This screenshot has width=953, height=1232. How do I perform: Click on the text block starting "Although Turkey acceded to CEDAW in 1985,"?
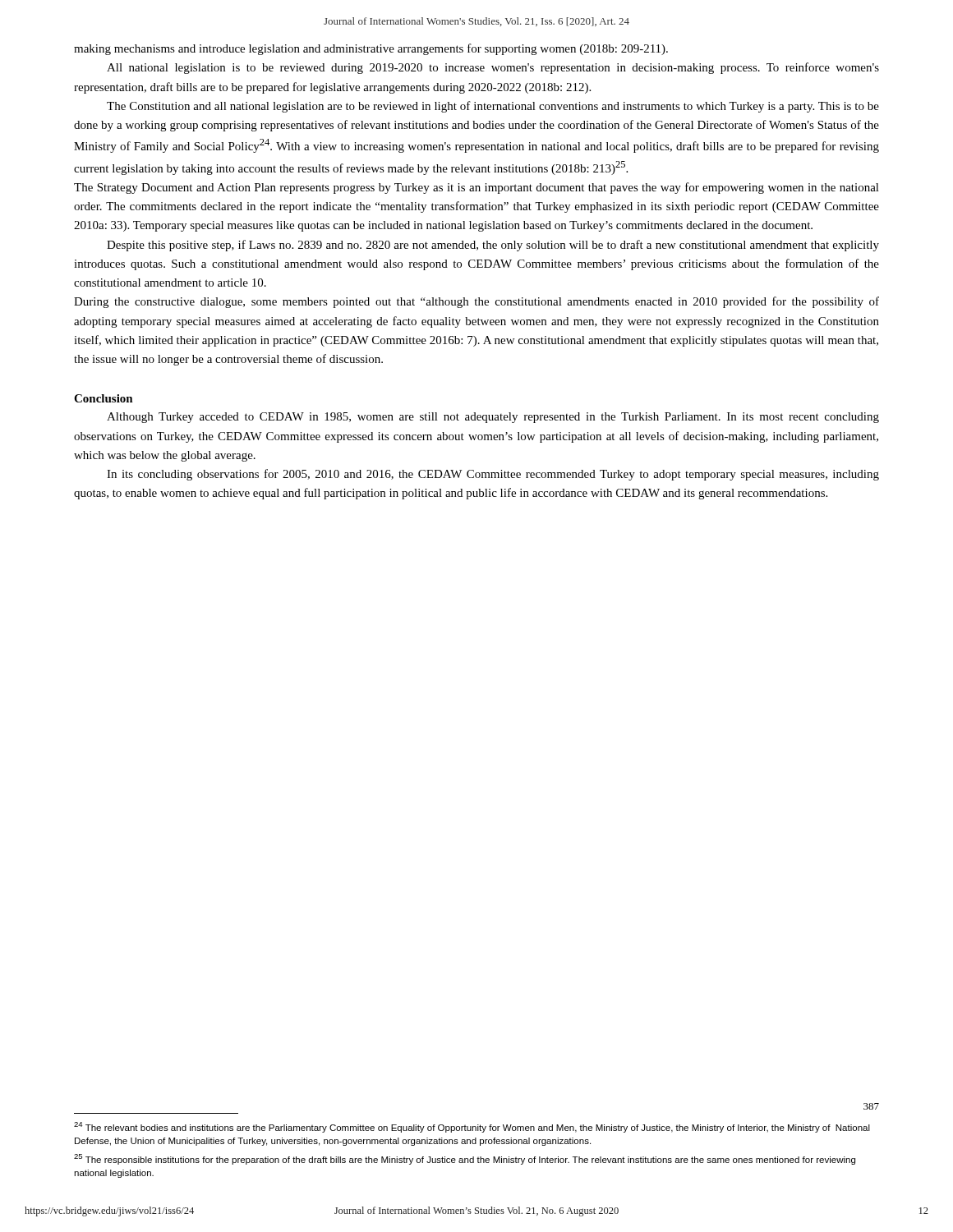493,418
